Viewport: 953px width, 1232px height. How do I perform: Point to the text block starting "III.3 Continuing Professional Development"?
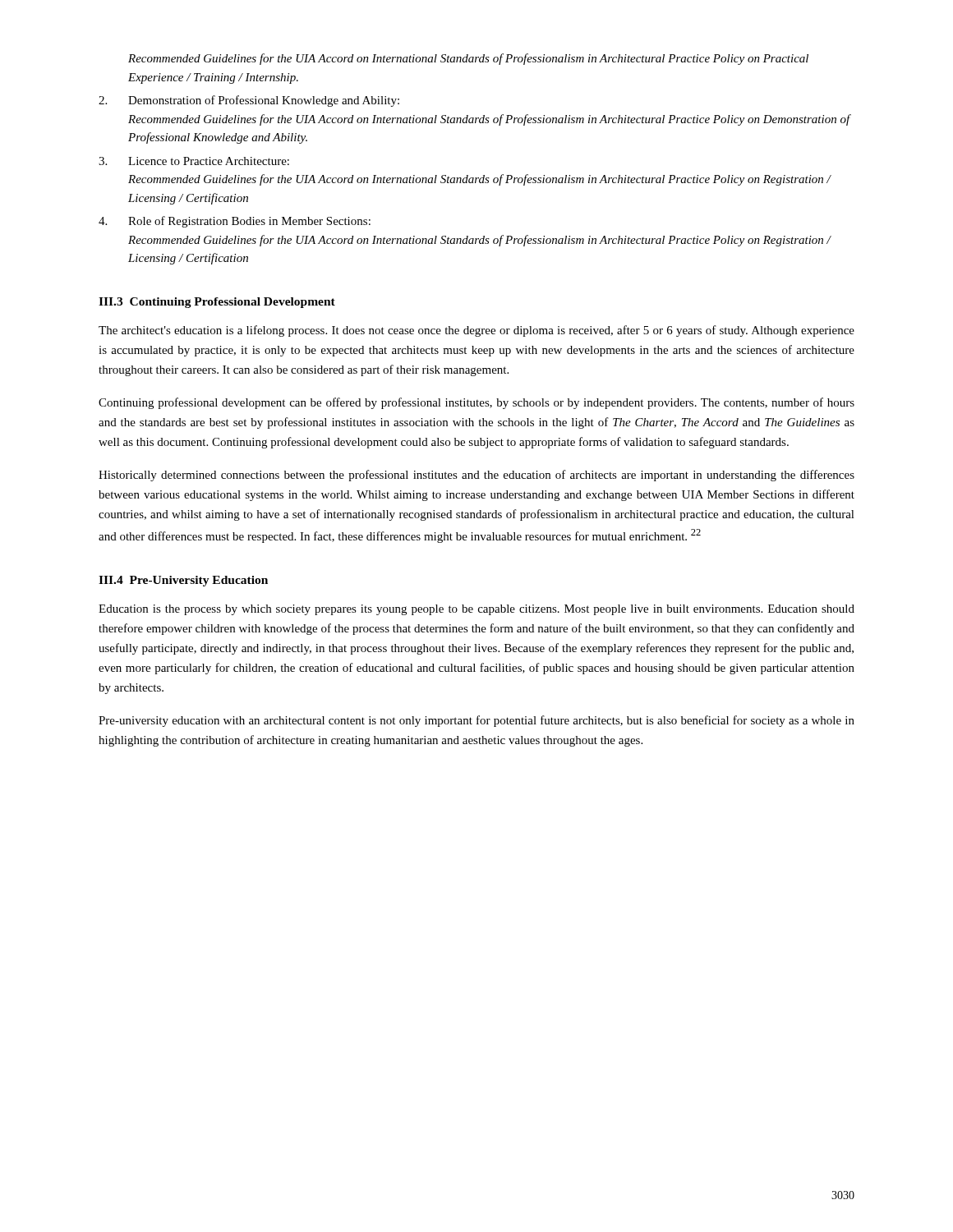[x=217, y=303]
